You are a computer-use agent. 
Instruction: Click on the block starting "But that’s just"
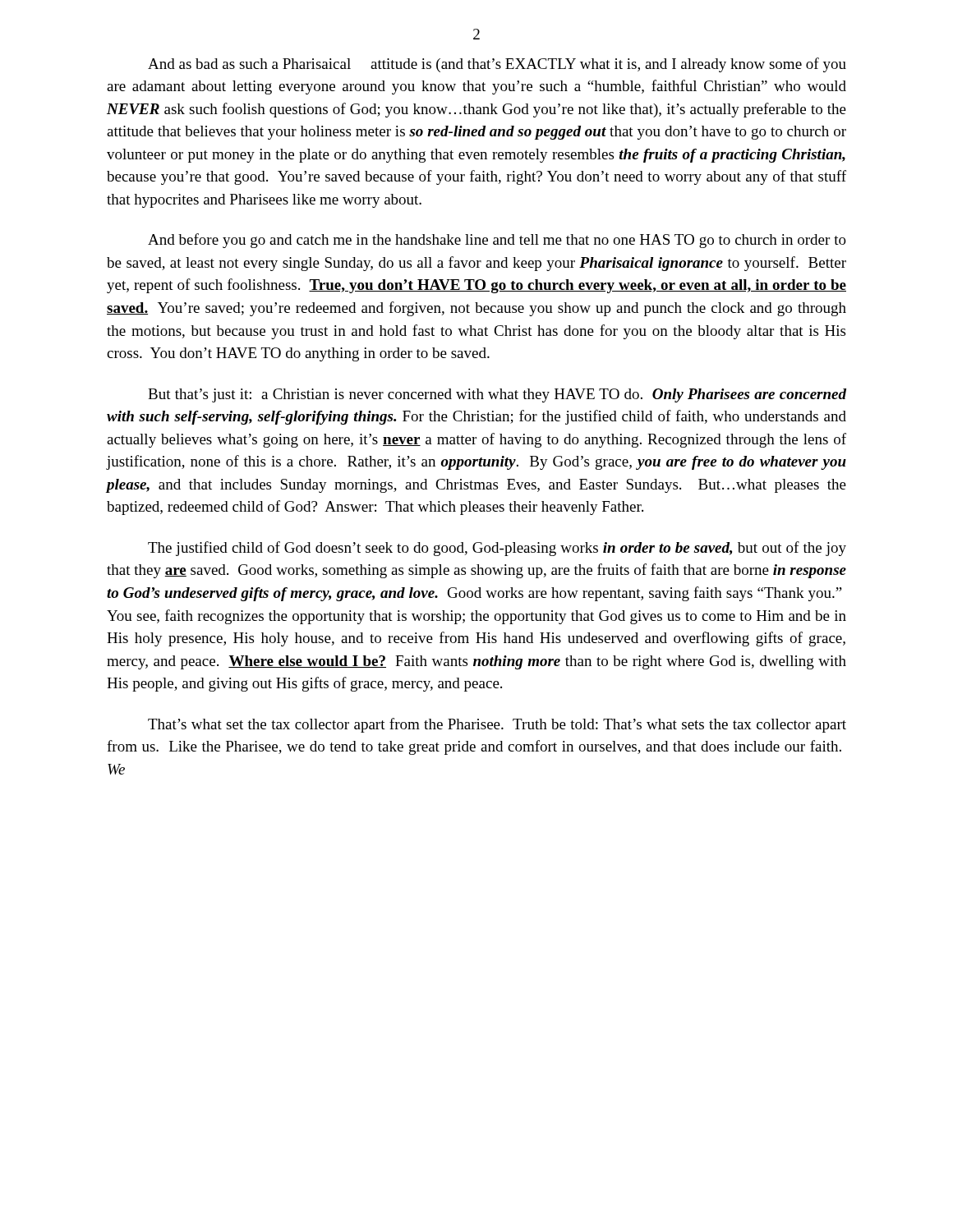click(x=476, y=450)
